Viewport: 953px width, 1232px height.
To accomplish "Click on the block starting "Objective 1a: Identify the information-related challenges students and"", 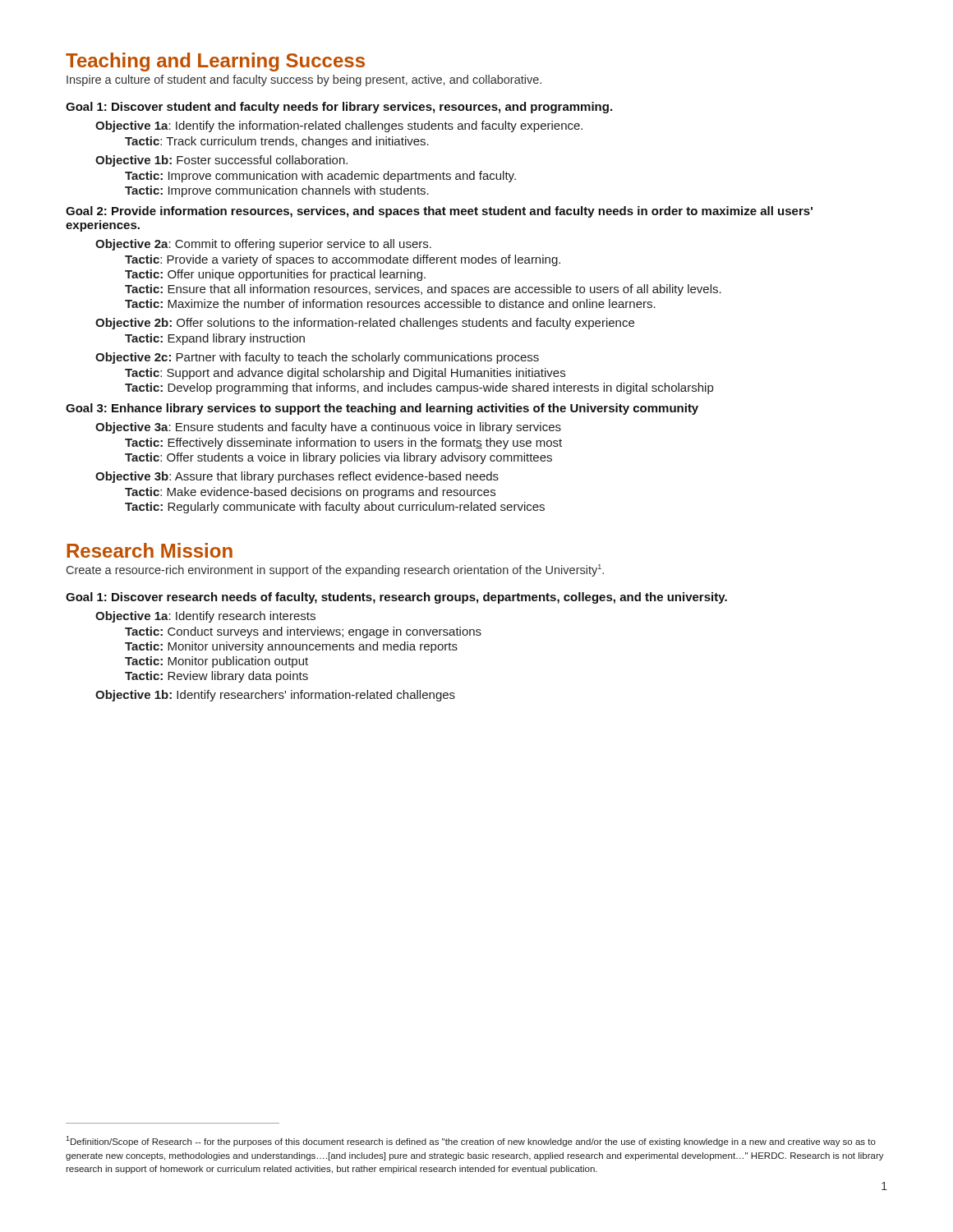I will coord(491,133).
